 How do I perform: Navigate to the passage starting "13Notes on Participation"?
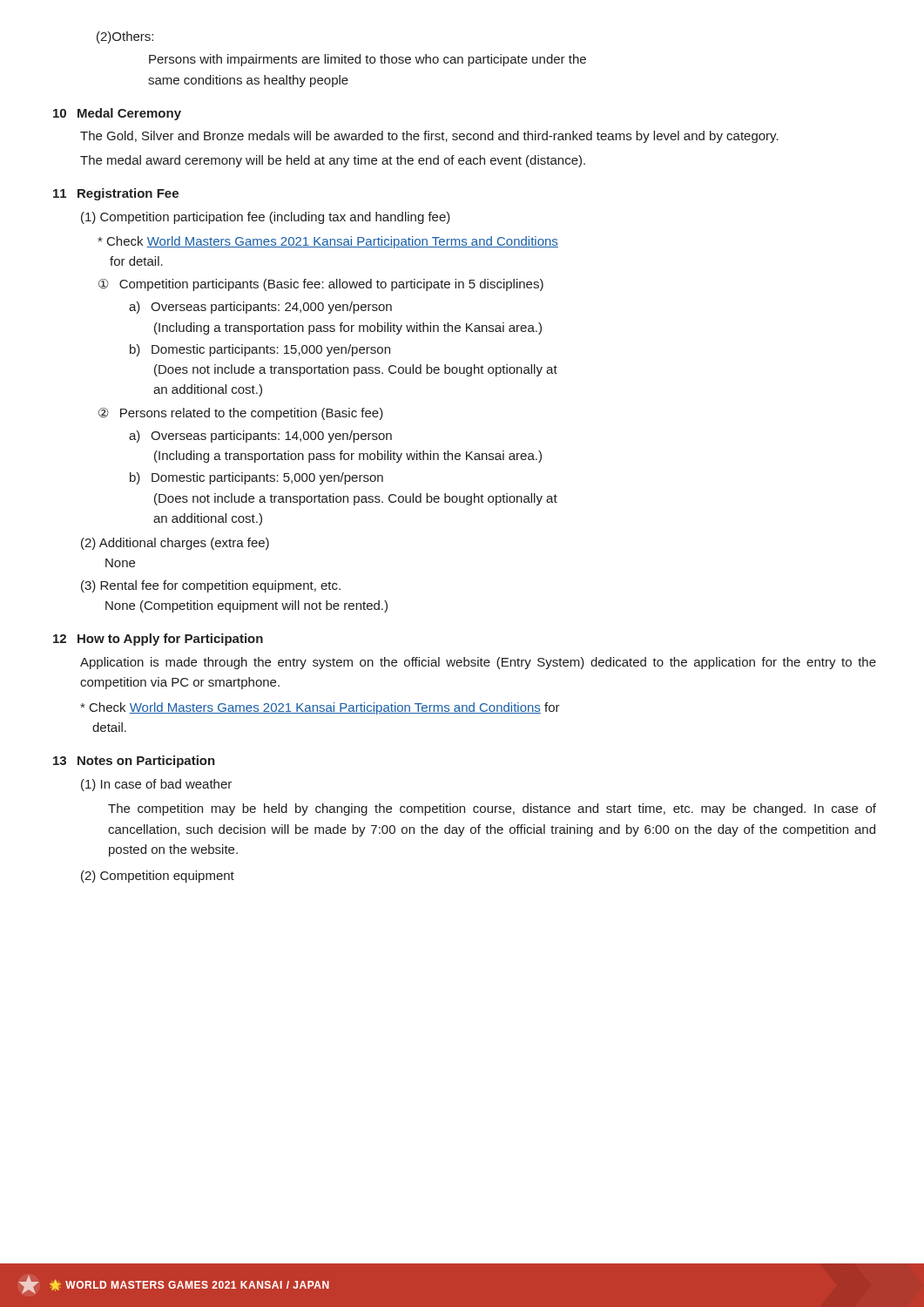point(134,760)
